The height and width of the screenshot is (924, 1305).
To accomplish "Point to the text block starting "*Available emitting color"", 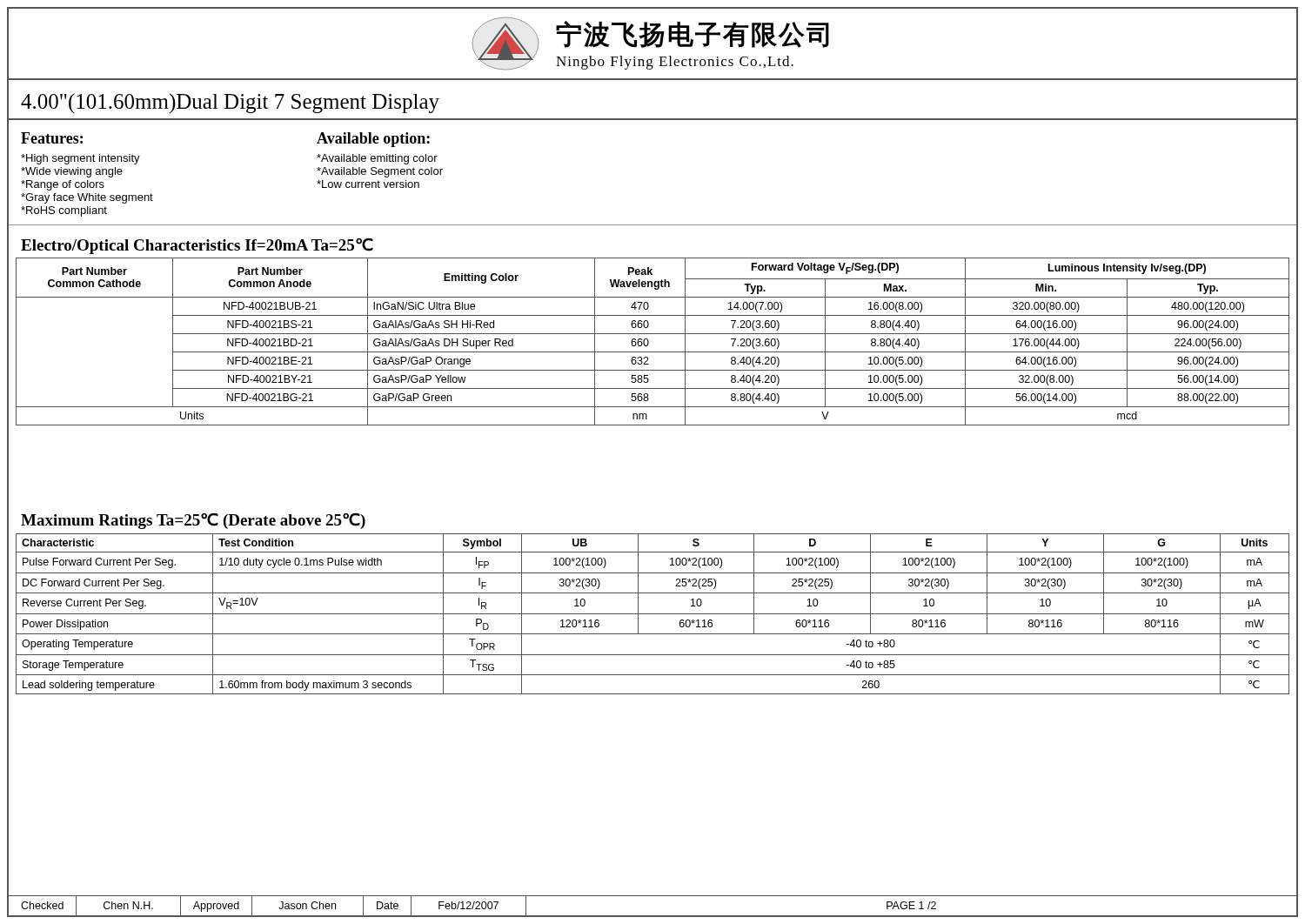I will pos(377,158).
